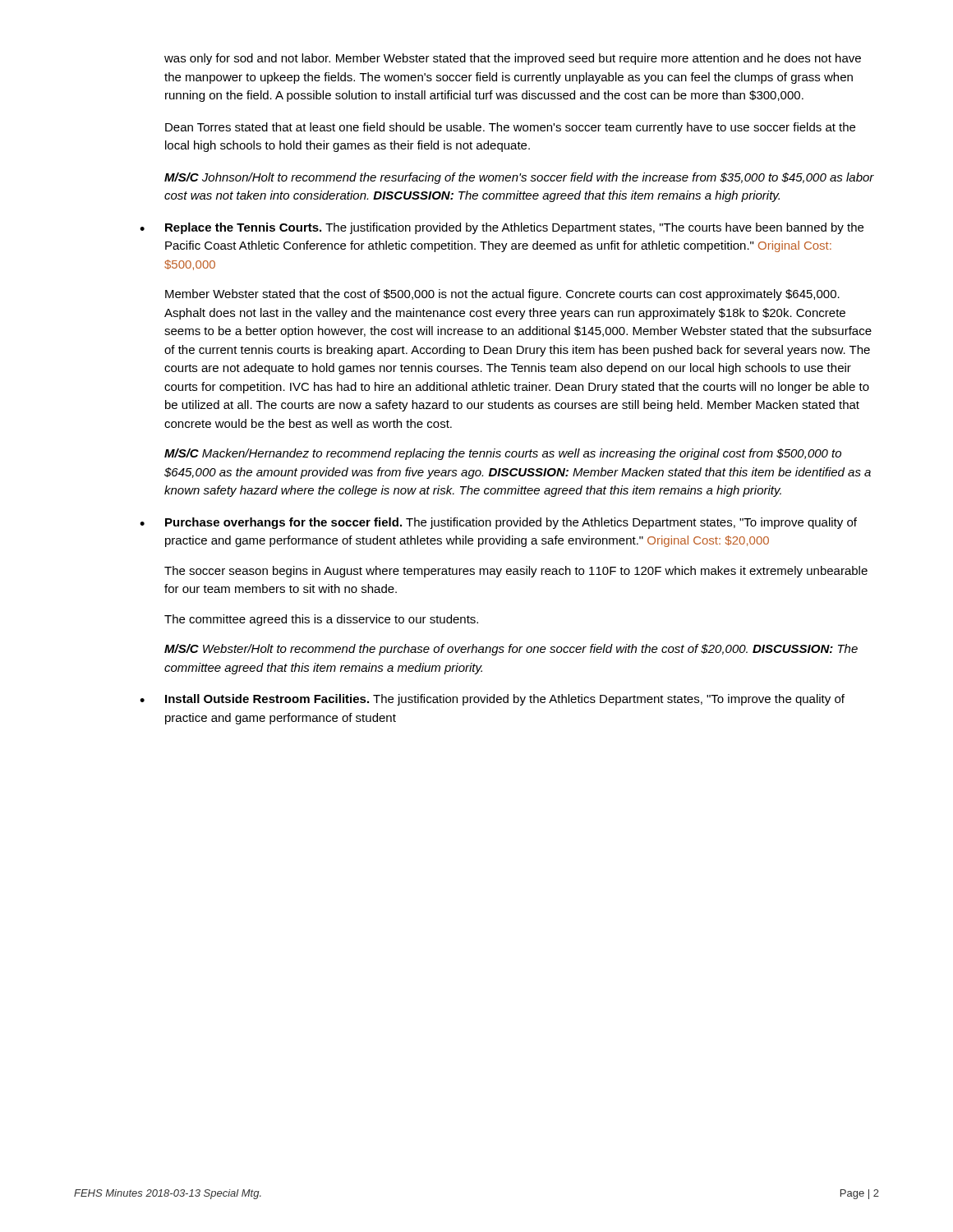Click on the text starting "M/S/C Macken/Hernandez to recommend replacing the tennis courts"
This screenshot has height=1232, width=953.
pos(518,471)
